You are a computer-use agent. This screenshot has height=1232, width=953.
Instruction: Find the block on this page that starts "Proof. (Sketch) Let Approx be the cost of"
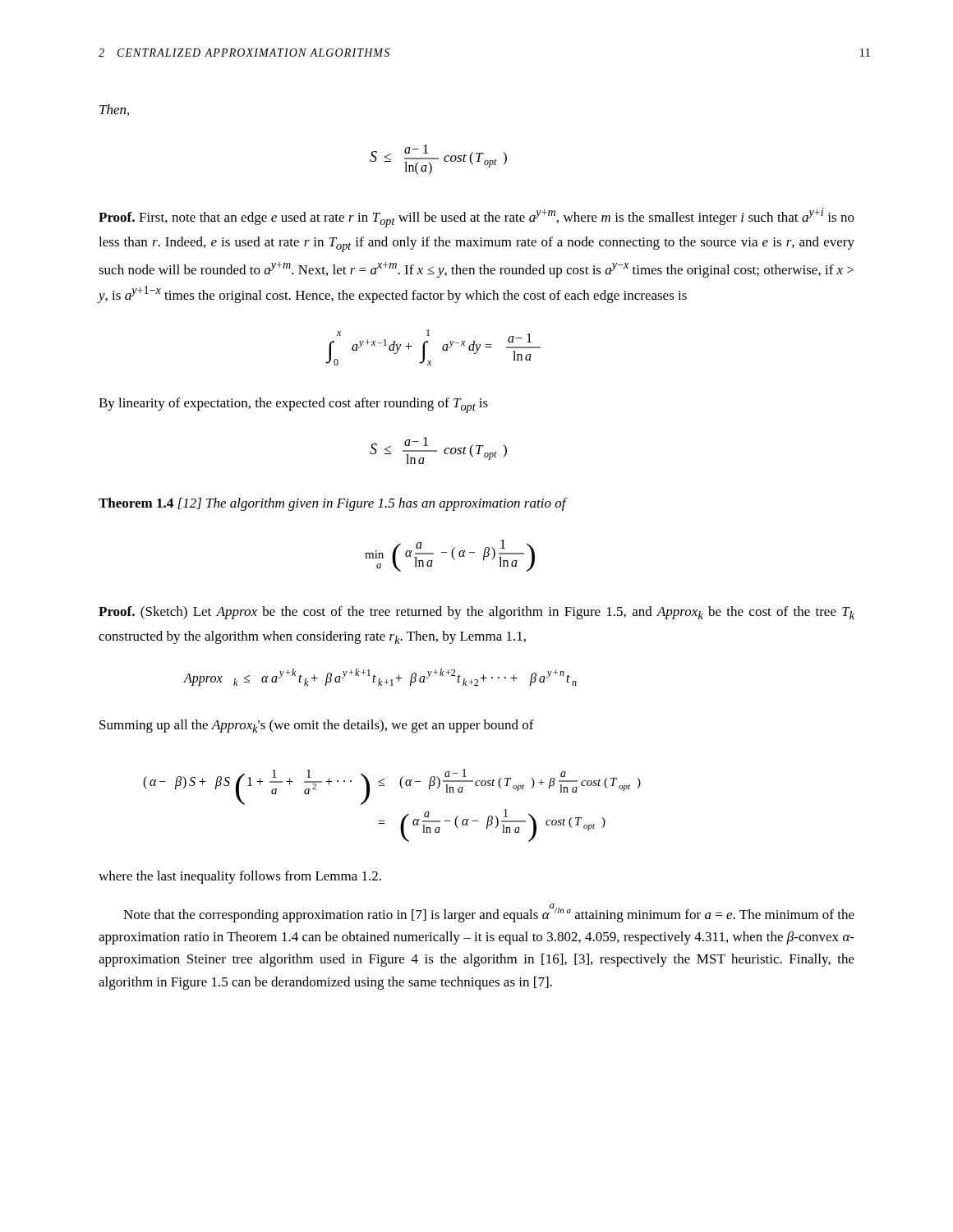476,625
